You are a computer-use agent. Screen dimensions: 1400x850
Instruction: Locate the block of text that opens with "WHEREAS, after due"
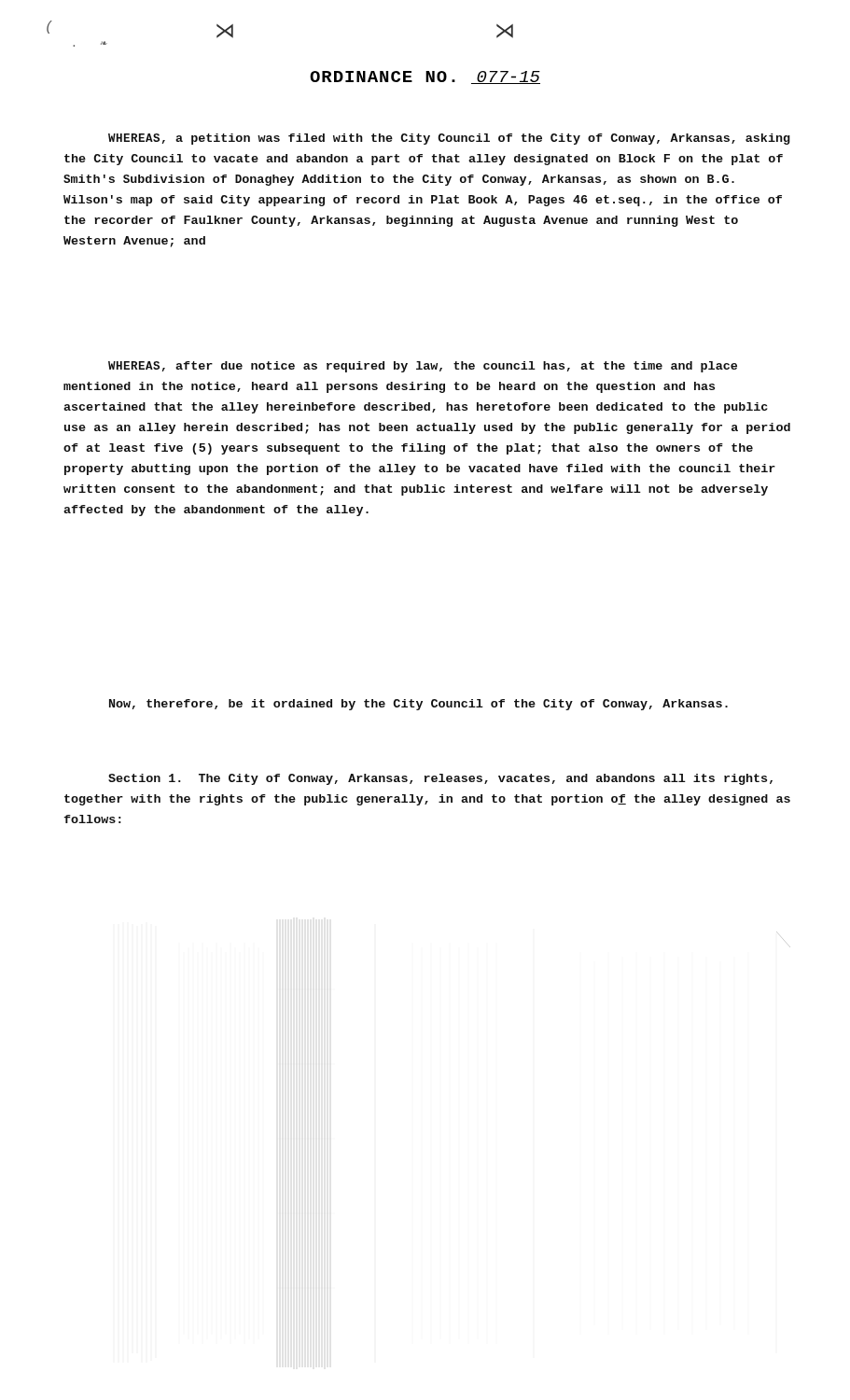click(430, 439)
